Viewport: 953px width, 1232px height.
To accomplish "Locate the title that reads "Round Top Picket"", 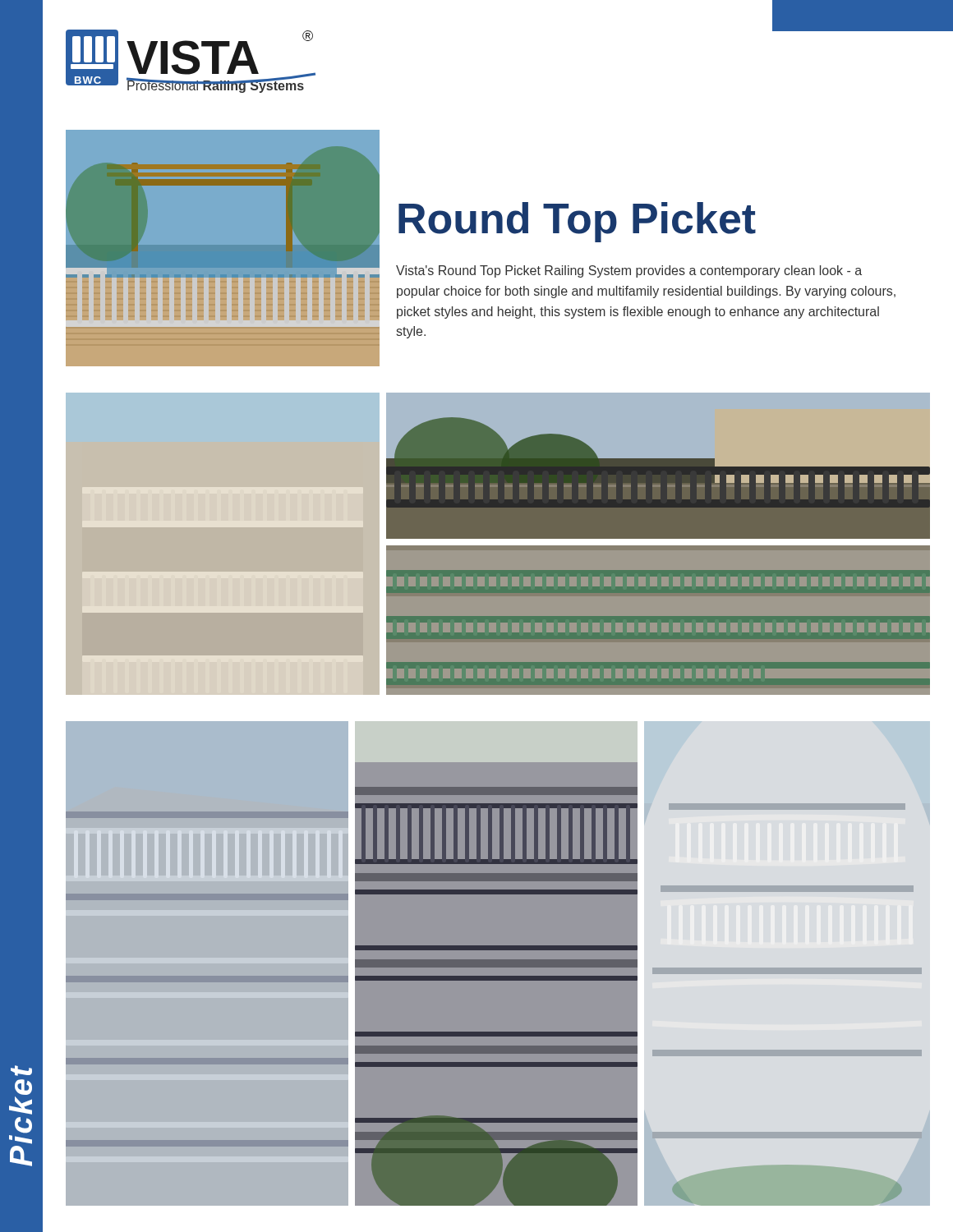I will 651,219.
